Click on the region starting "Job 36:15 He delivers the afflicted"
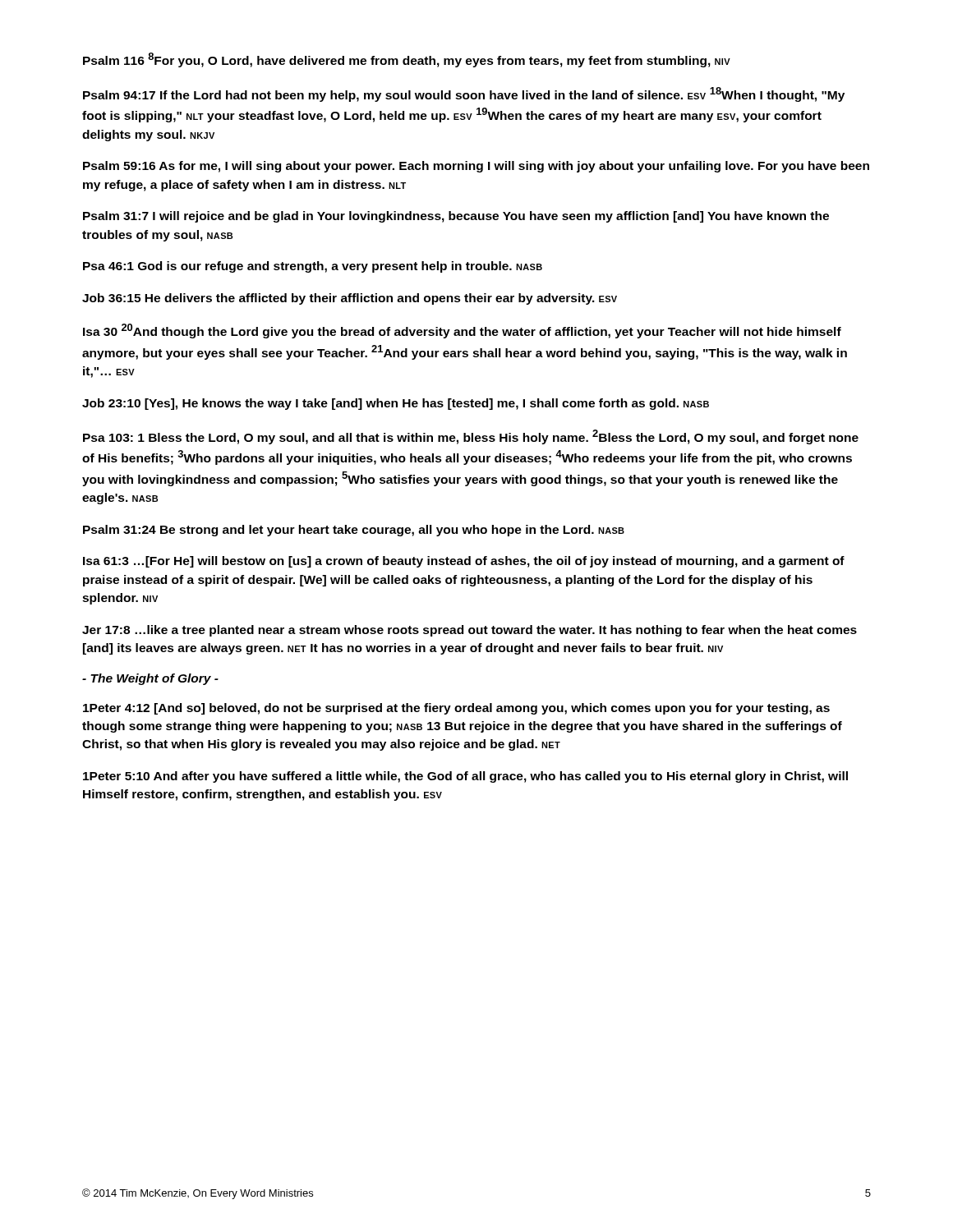The height and width of the screenshot is (1232, 953). click(x=350, y=297)
